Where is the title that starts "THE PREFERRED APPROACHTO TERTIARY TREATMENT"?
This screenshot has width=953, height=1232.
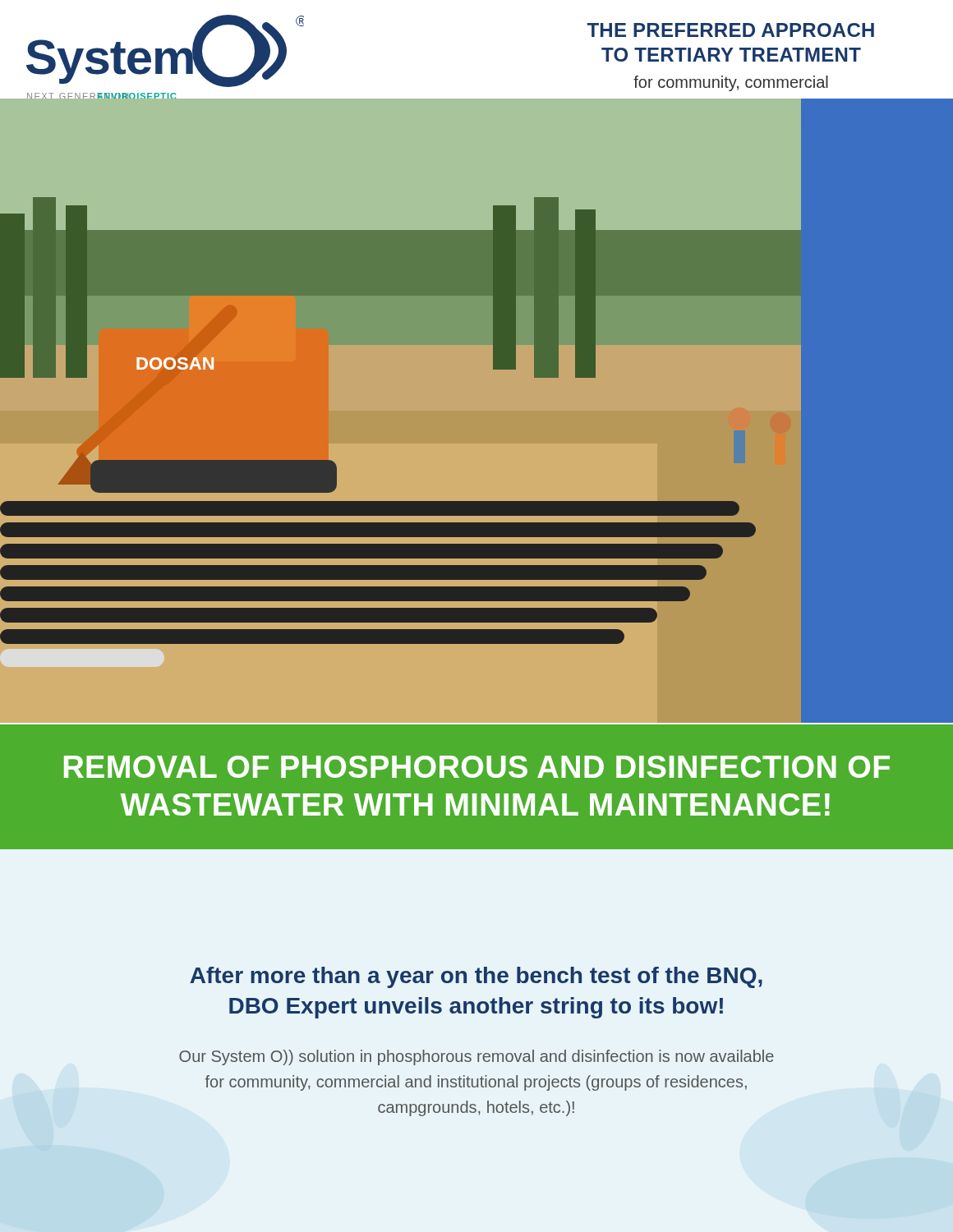click(x=731, y=67)
